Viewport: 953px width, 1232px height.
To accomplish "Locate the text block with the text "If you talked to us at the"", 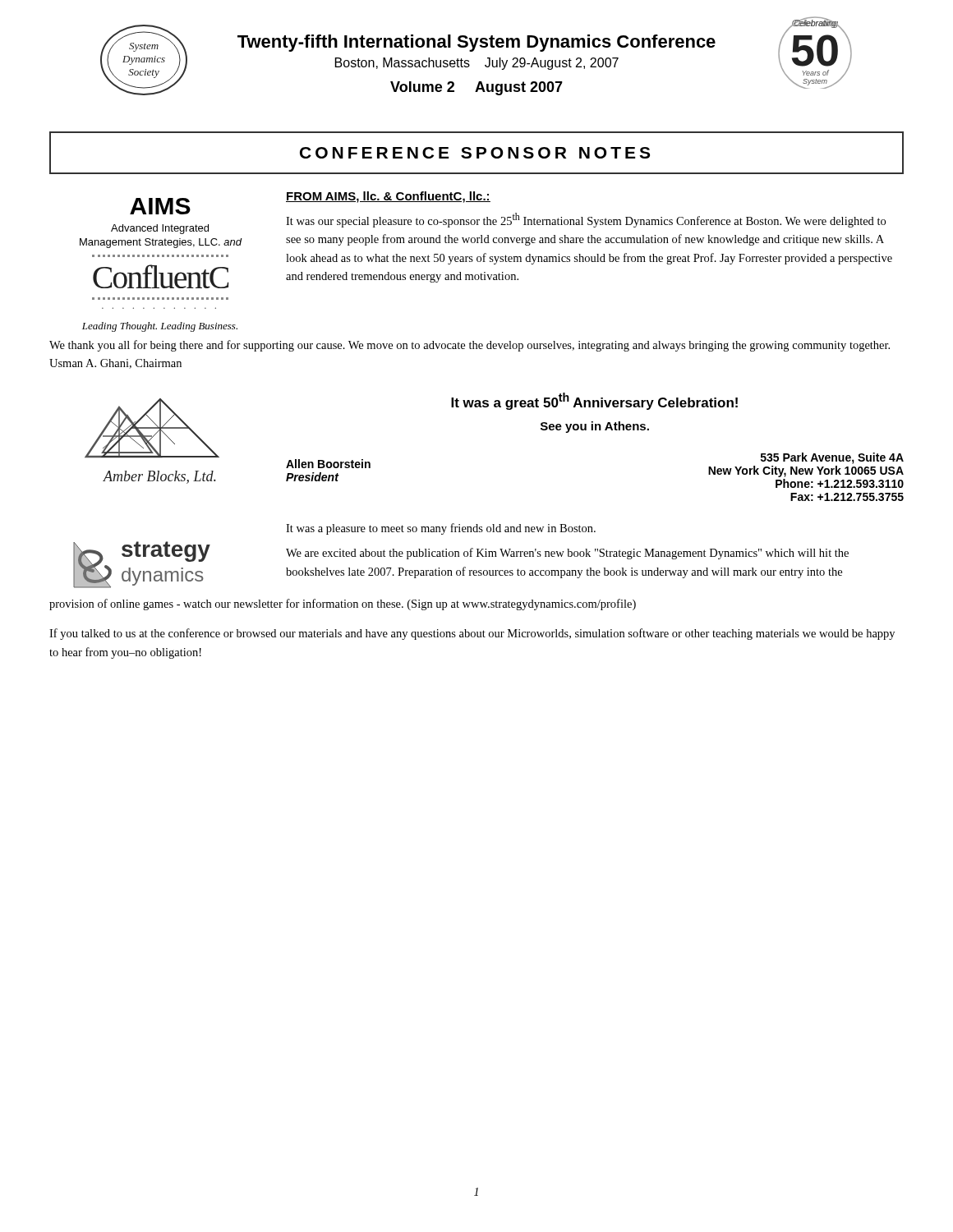I will coord(472,643).
